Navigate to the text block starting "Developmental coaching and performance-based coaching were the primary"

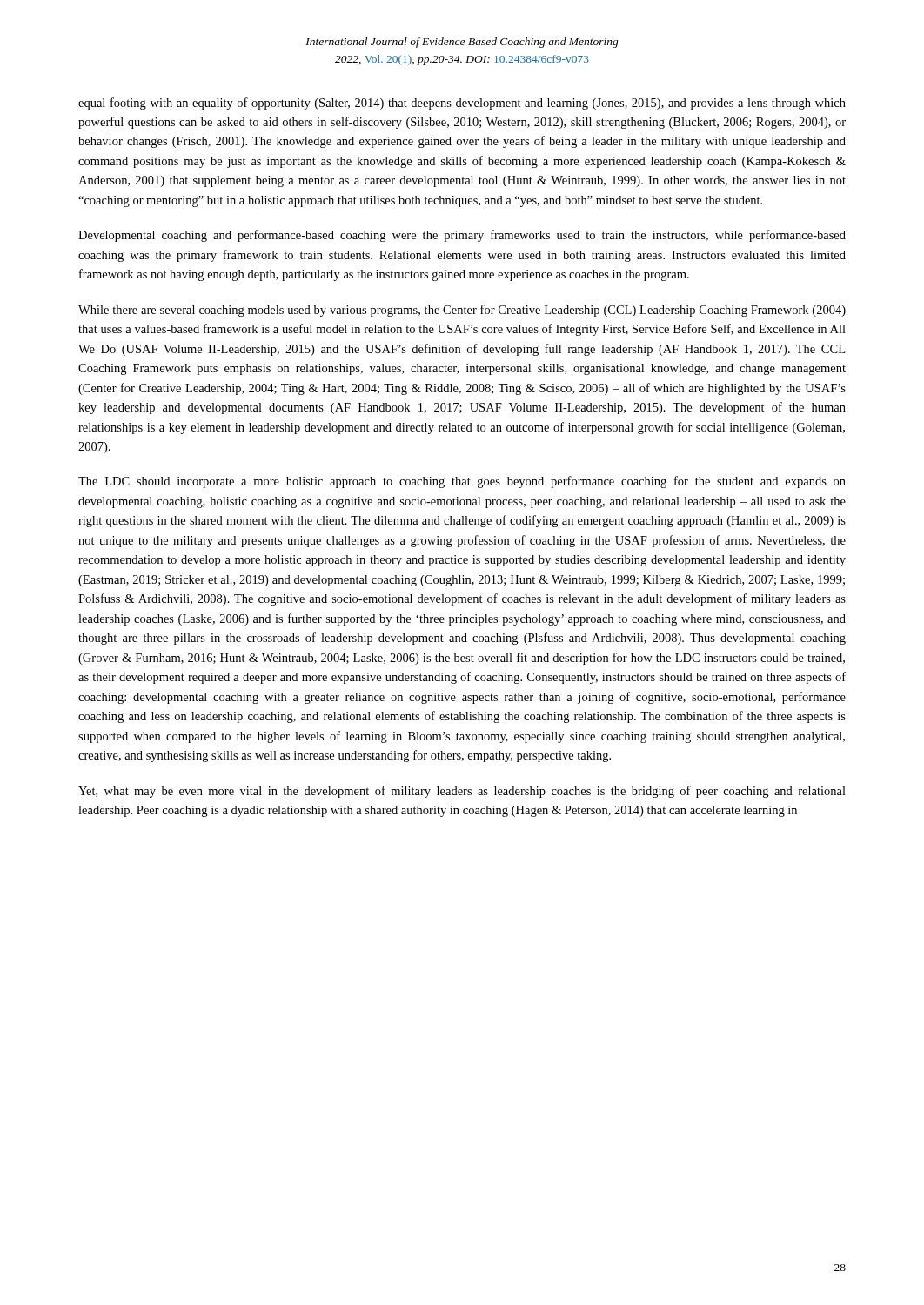462,255
